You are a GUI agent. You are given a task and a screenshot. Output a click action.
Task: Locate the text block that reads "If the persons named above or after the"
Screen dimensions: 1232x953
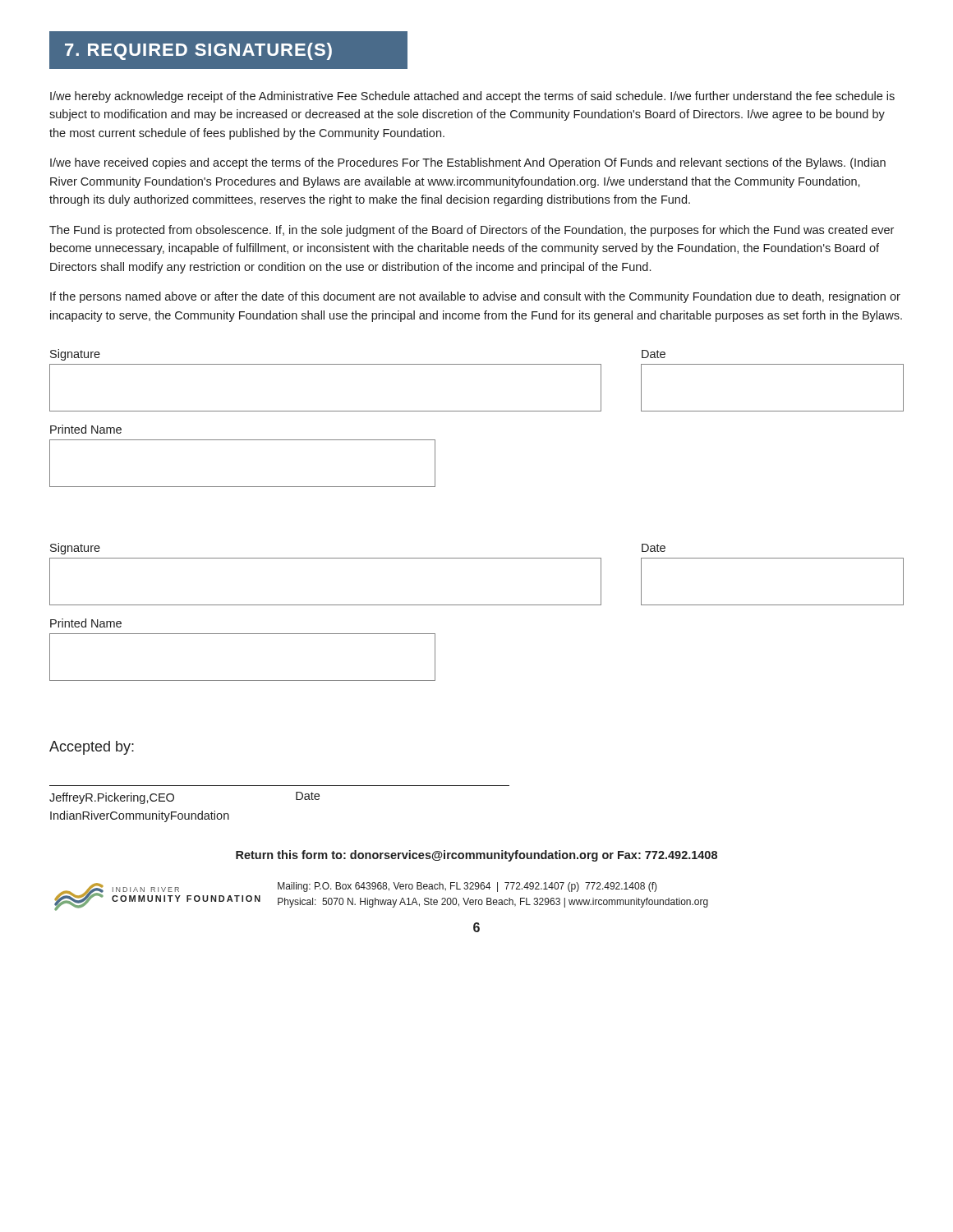[x=476, y=306]
